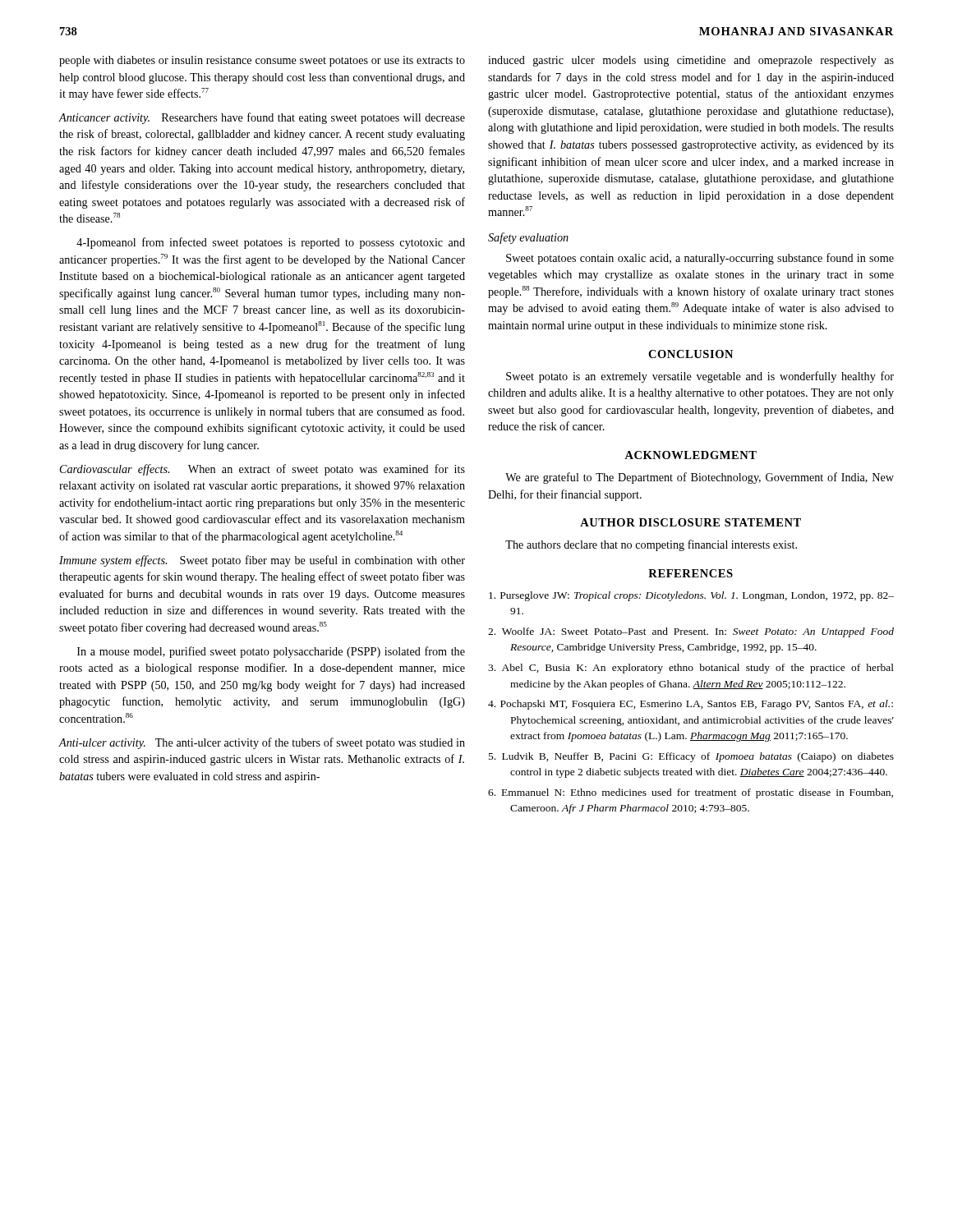Point to the block beginning "Sweet potatoes contain oxalic acid,"
The width and height of the screenshot is (953, 1232).
coord(691,292)
